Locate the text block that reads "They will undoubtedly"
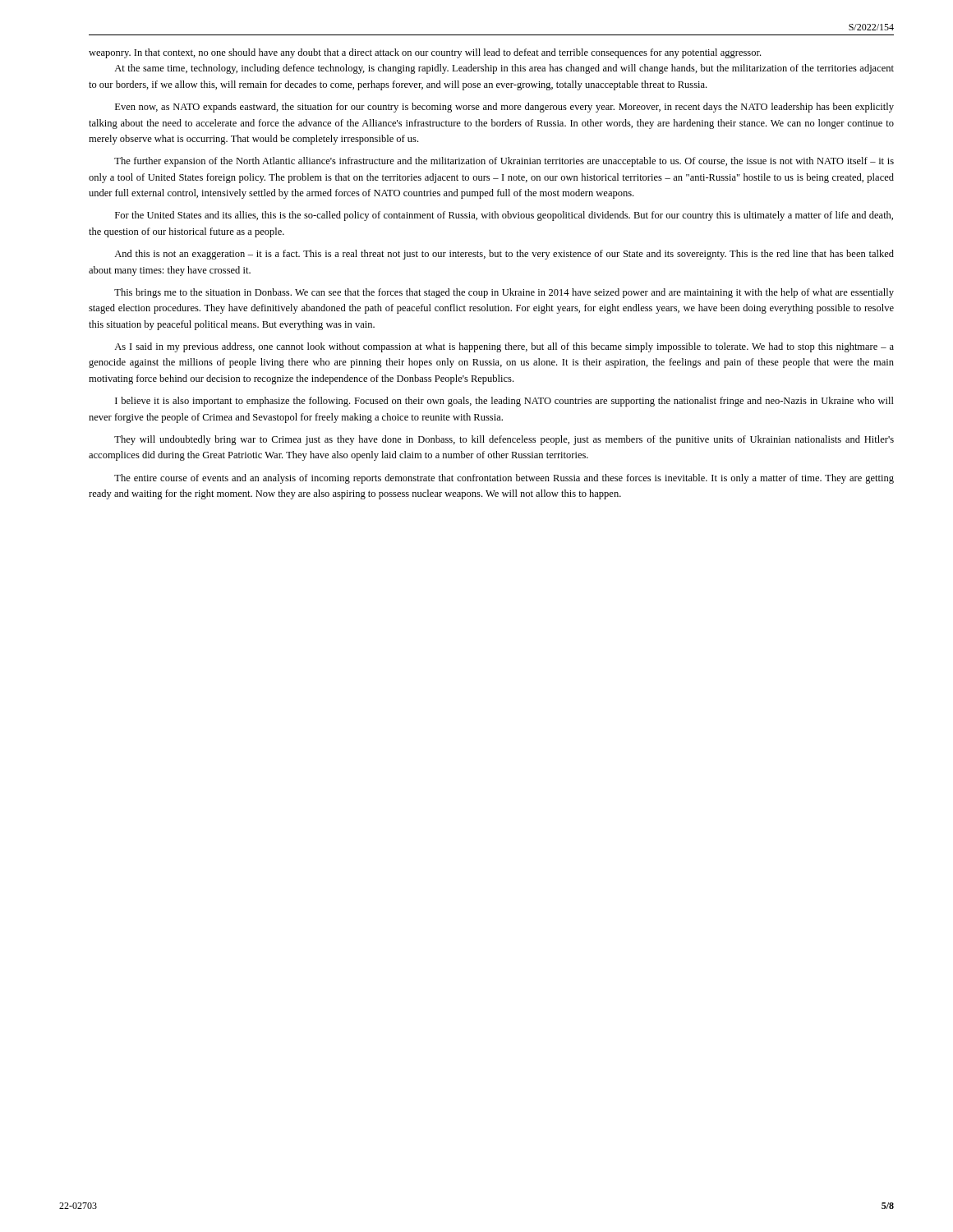Screen dimensions: 1232x953 (491, 448)
